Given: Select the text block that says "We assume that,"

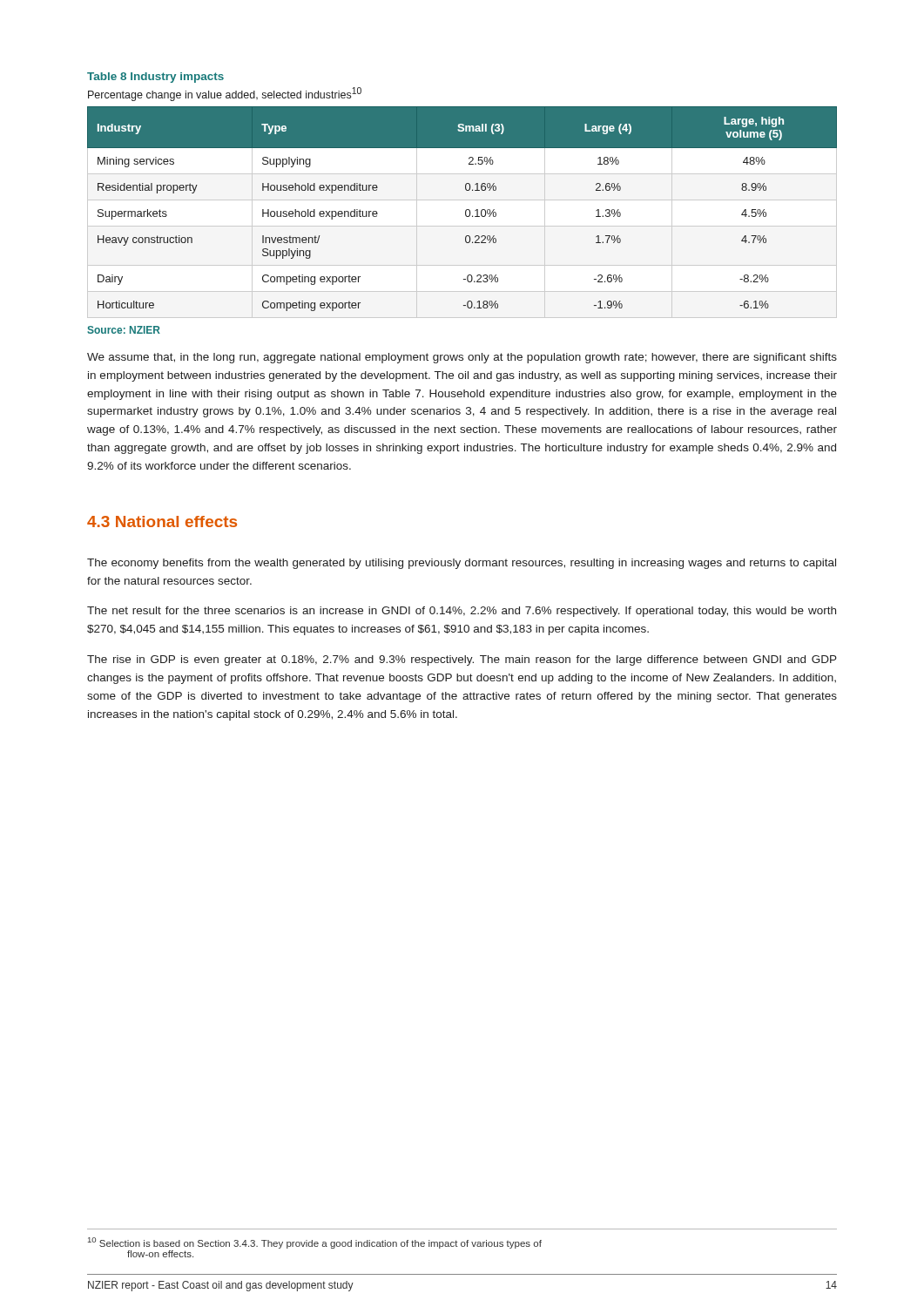Looking at the screenshot, I should coord(462,412).
